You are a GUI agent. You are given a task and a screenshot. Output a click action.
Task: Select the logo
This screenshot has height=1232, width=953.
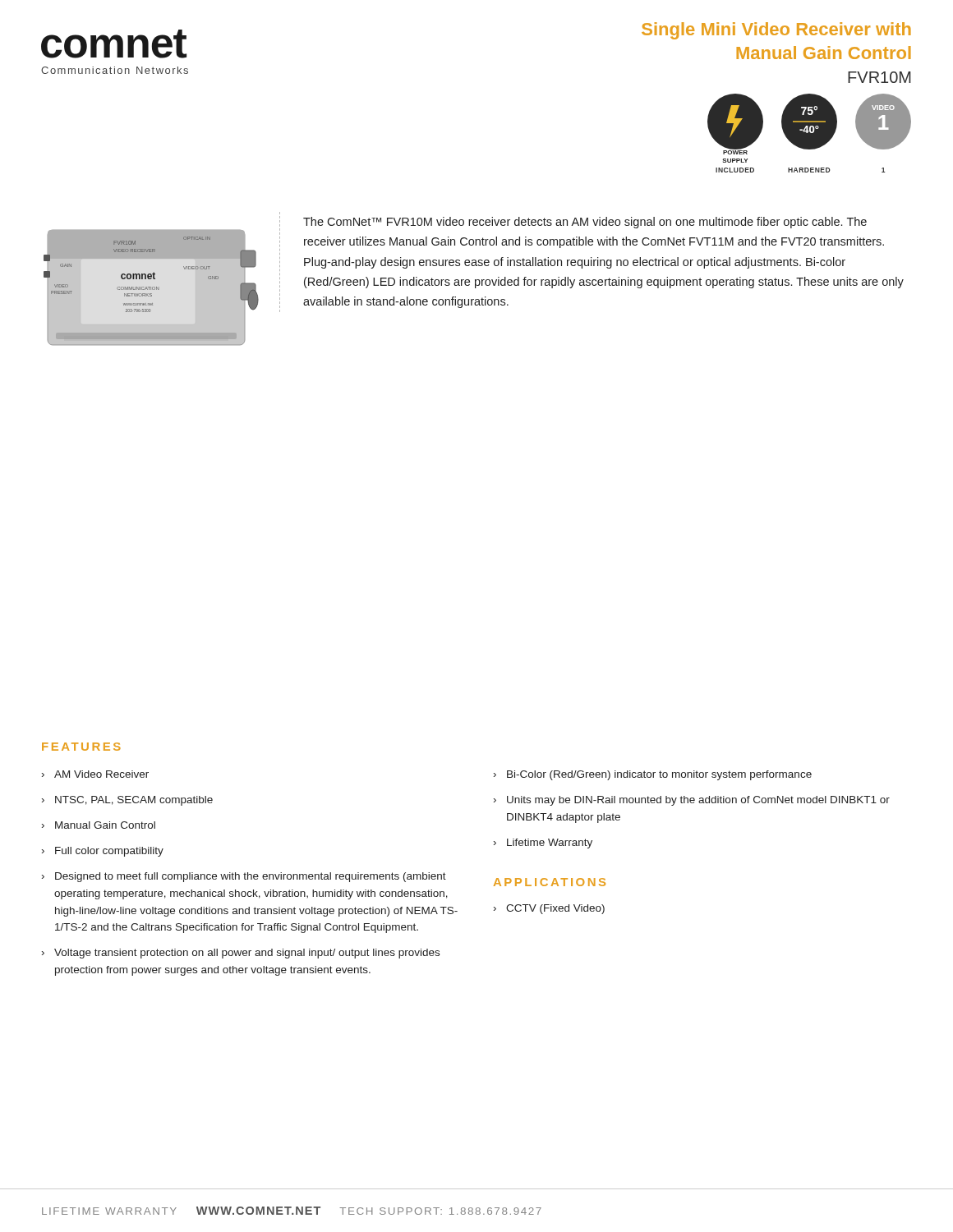pyautogui.click(x=134, y=49)
